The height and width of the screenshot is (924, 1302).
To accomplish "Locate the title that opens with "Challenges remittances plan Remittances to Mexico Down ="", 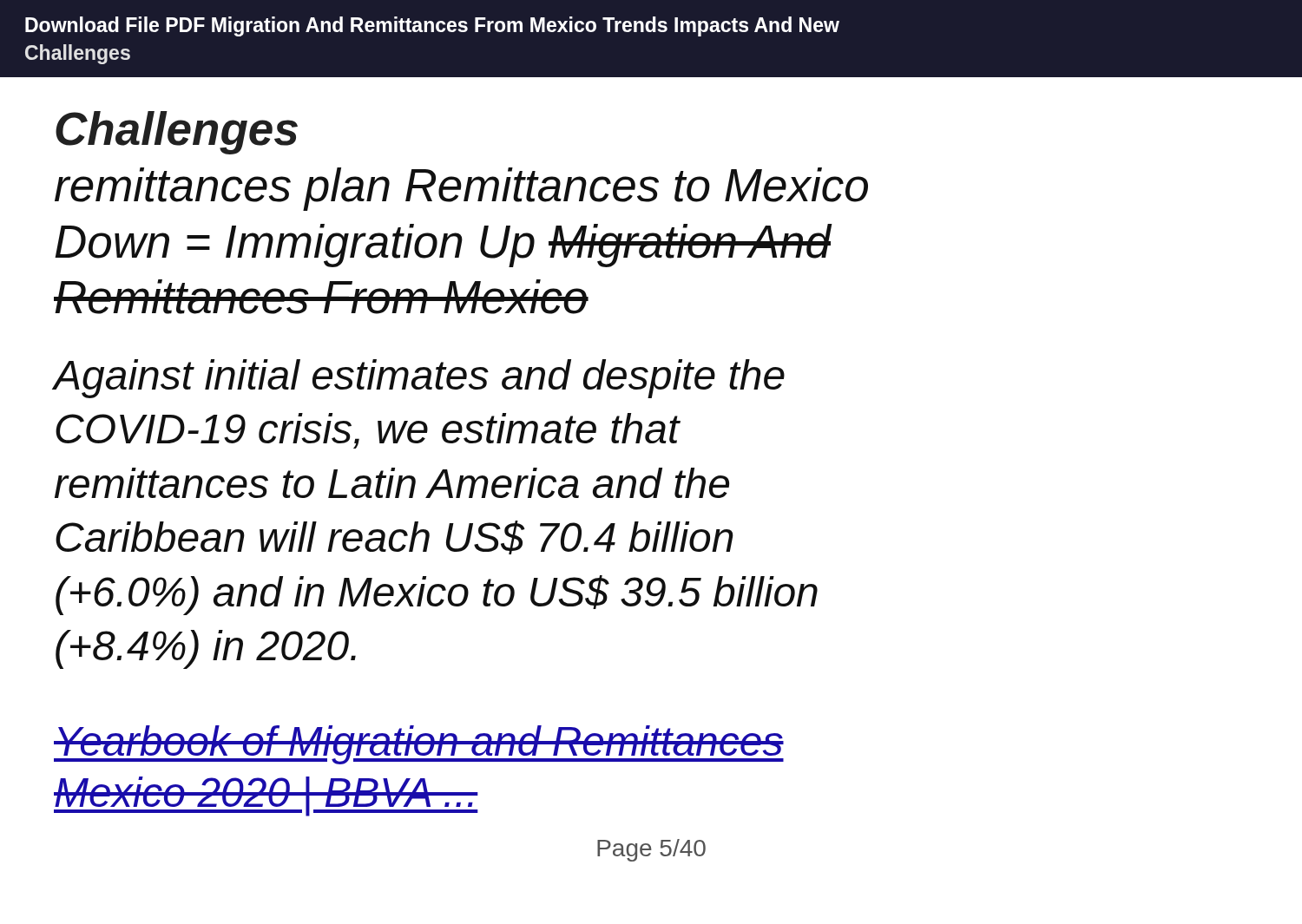I will [462, 213].
